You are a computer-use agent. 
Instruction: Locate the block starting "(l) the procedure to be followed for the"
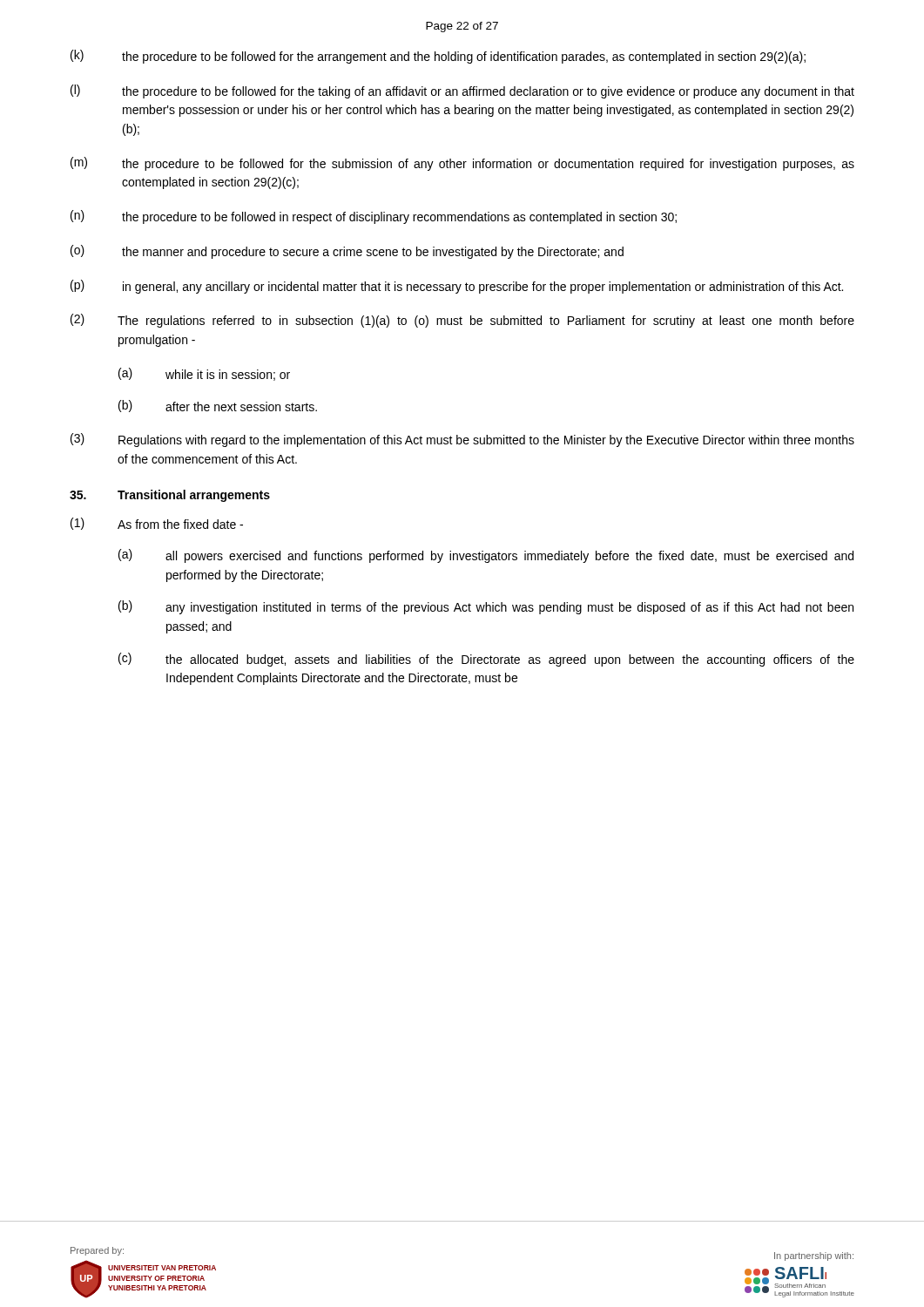462,111
